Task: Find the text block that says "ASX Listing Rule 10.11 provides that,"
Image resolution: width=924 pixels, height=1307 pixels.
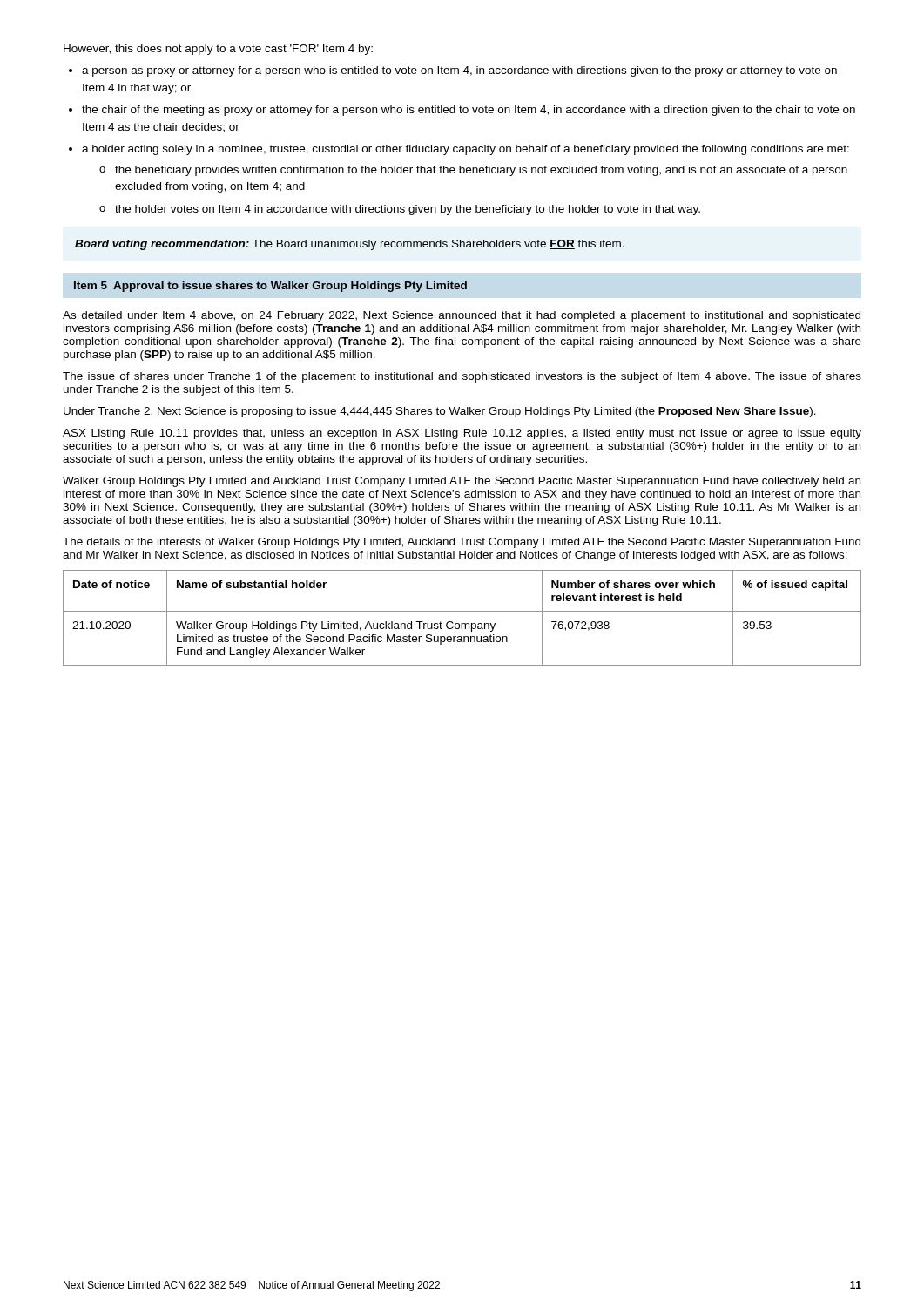Action: tap(462, 446)
